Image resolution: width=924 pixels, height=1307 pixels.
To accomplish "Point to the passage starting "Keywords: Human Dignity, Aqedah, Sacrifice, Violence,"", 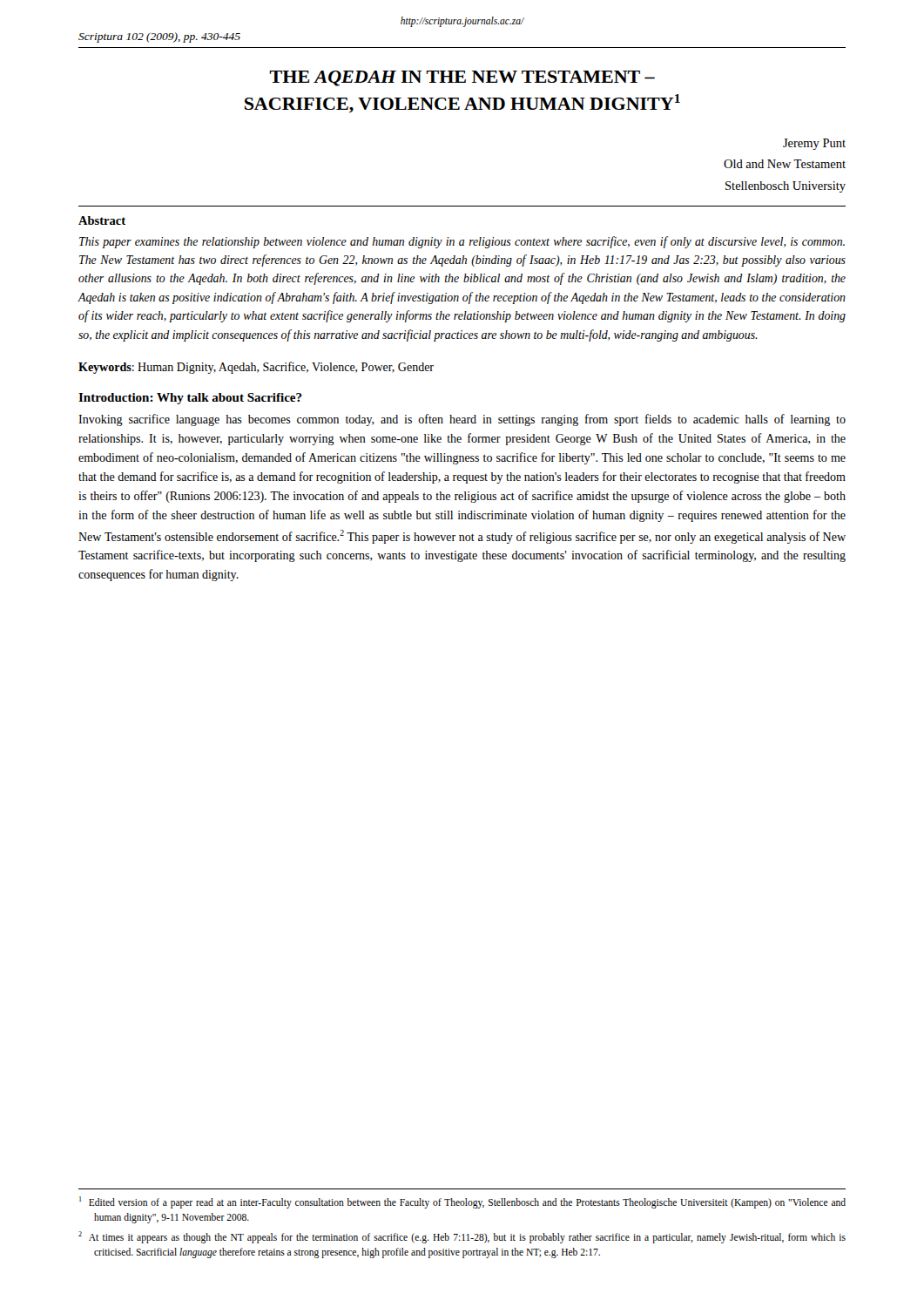I will coord(256,367).
